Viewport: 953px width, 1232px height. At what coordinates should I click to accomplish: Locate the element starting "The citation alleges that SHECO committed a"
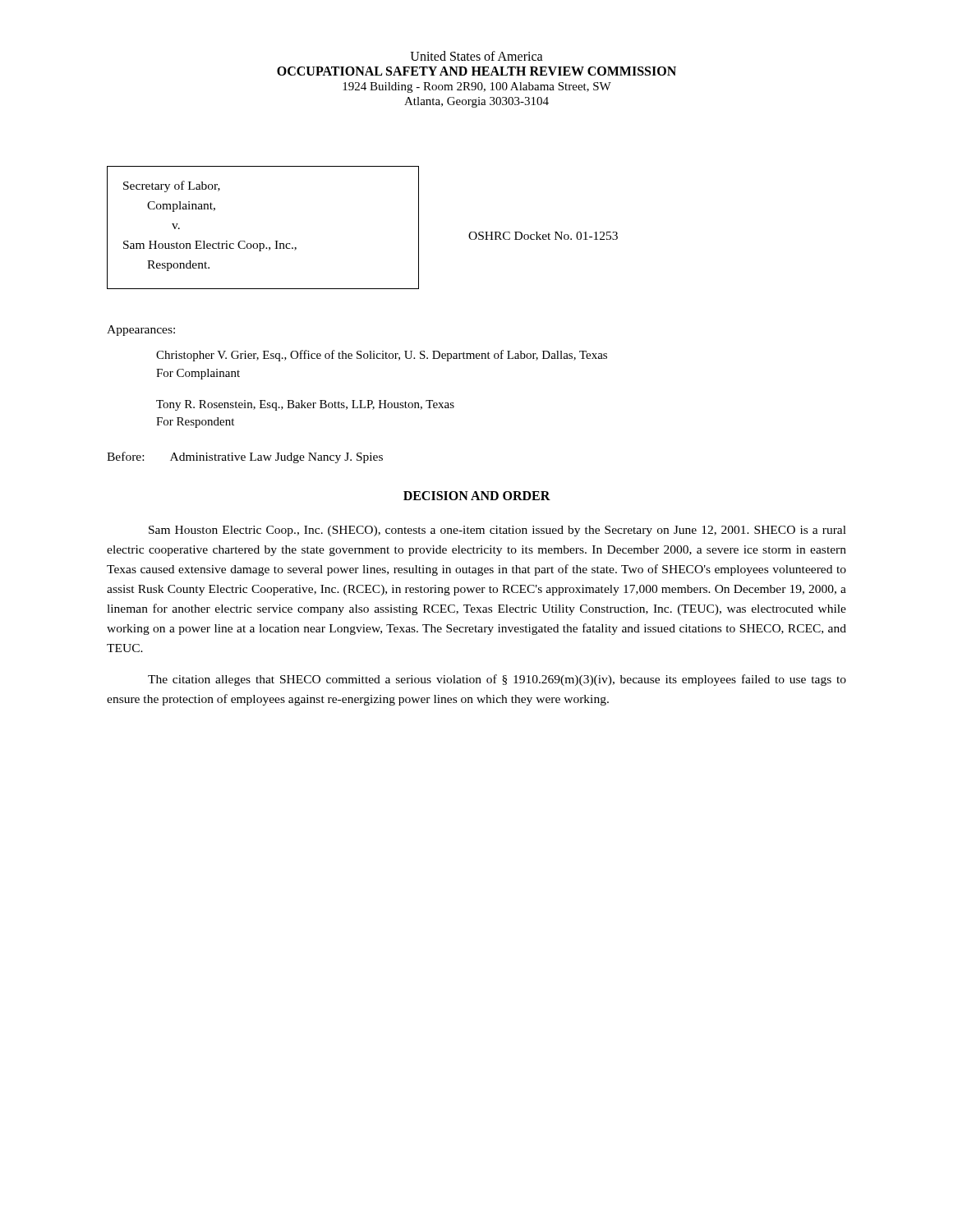(x=476, y=689)
